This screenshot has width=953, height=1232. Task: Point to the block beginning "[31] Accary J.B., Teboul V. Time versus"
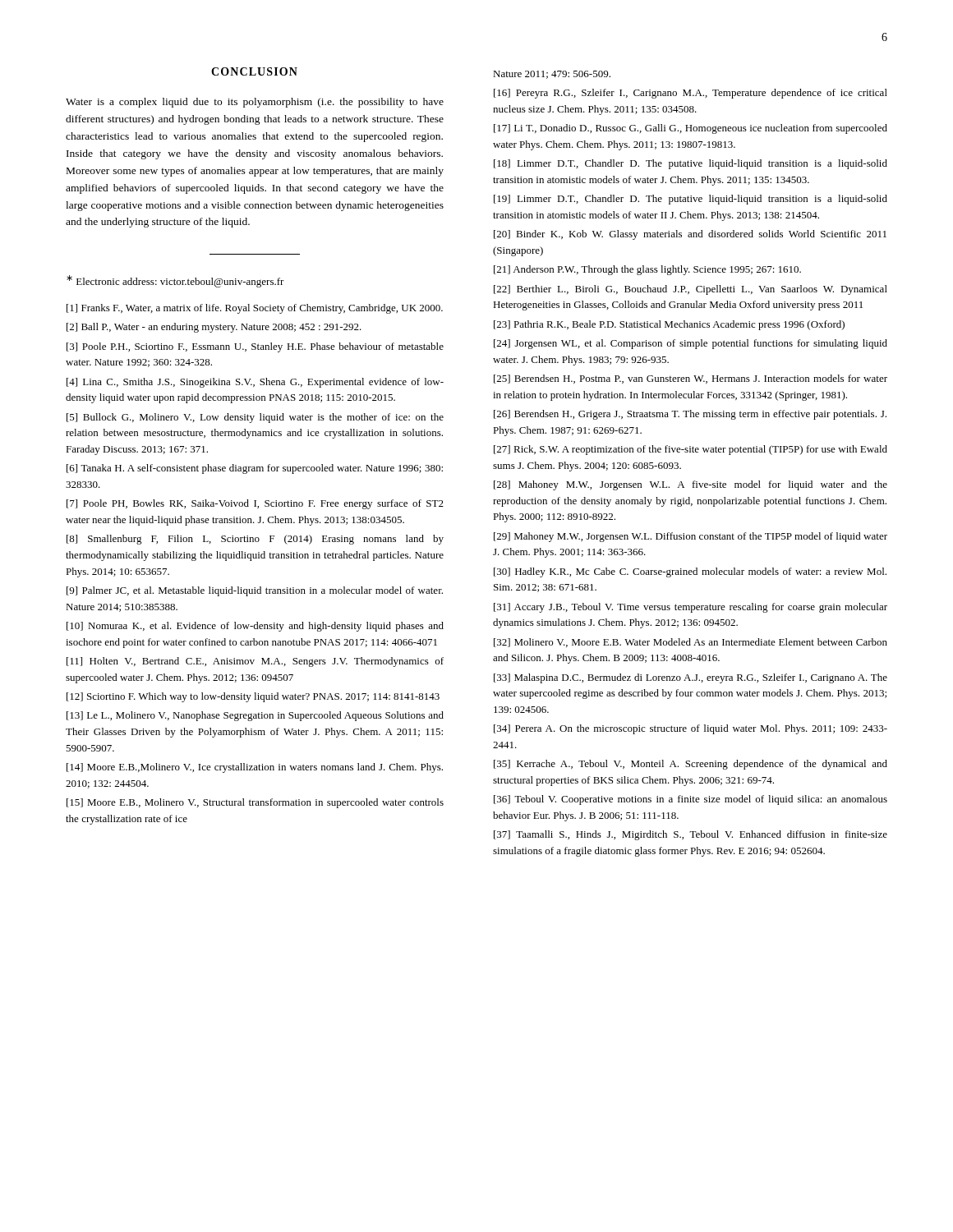690,614
